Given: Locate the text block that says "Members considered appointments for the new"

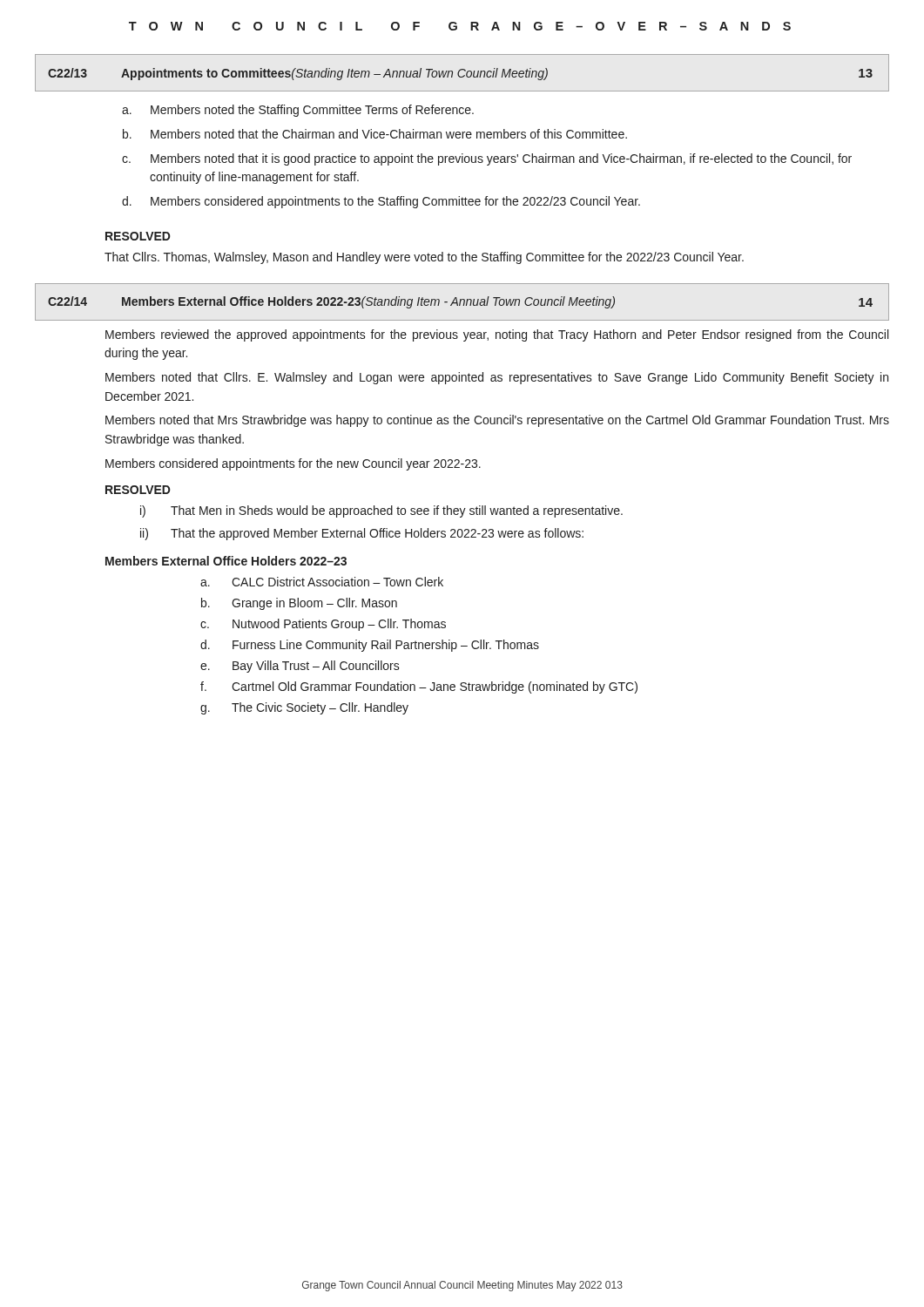Looking at the screenshot, I should click(x=293, y=463).
